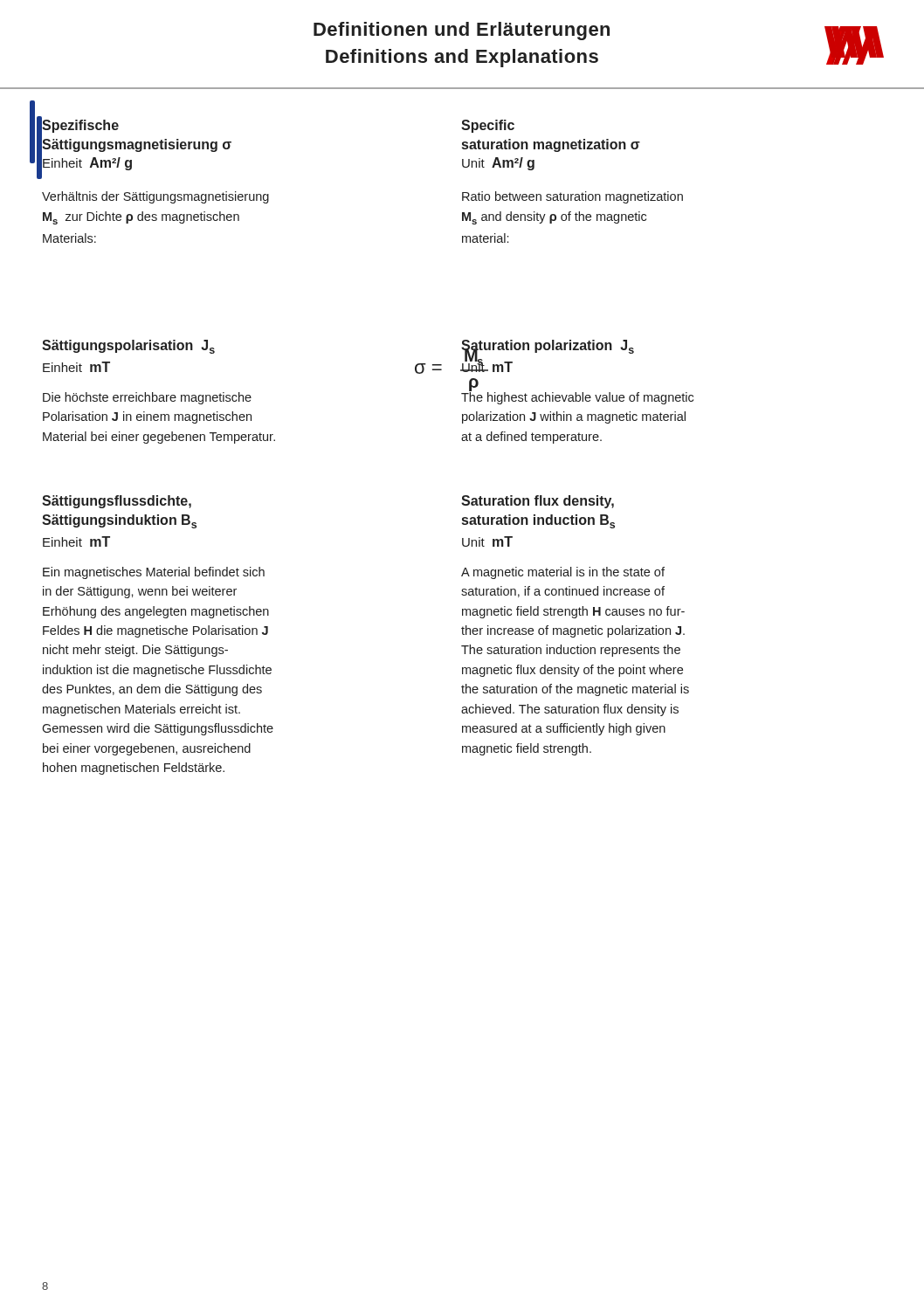Point to "Specificsaturation magnetization σ Unit Am²/ g"
The image size is (924, 1310).
[x=488, y=126]
